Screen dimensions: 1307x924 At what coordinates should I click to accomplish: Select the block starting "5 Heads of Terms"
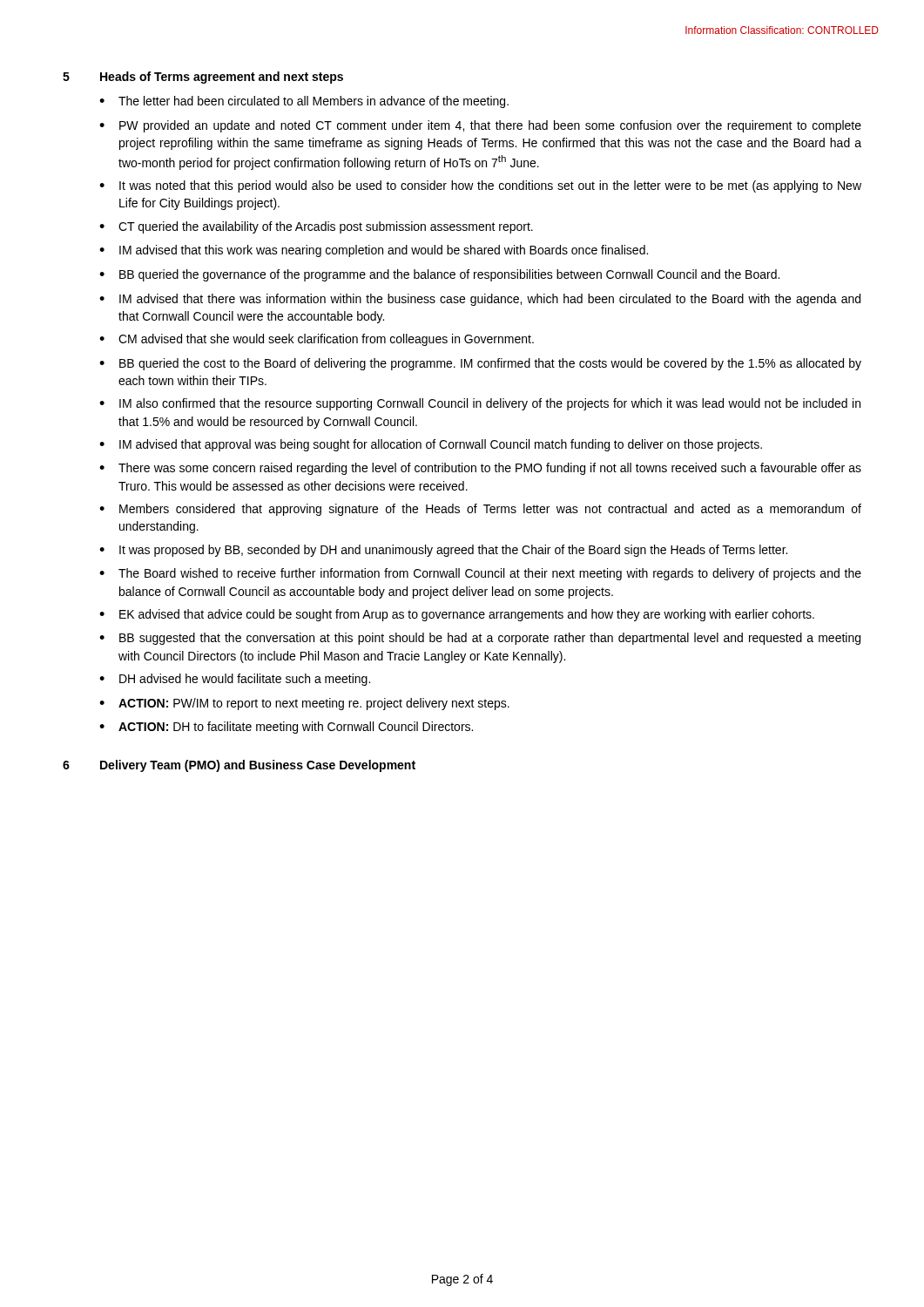coord(203,78)
